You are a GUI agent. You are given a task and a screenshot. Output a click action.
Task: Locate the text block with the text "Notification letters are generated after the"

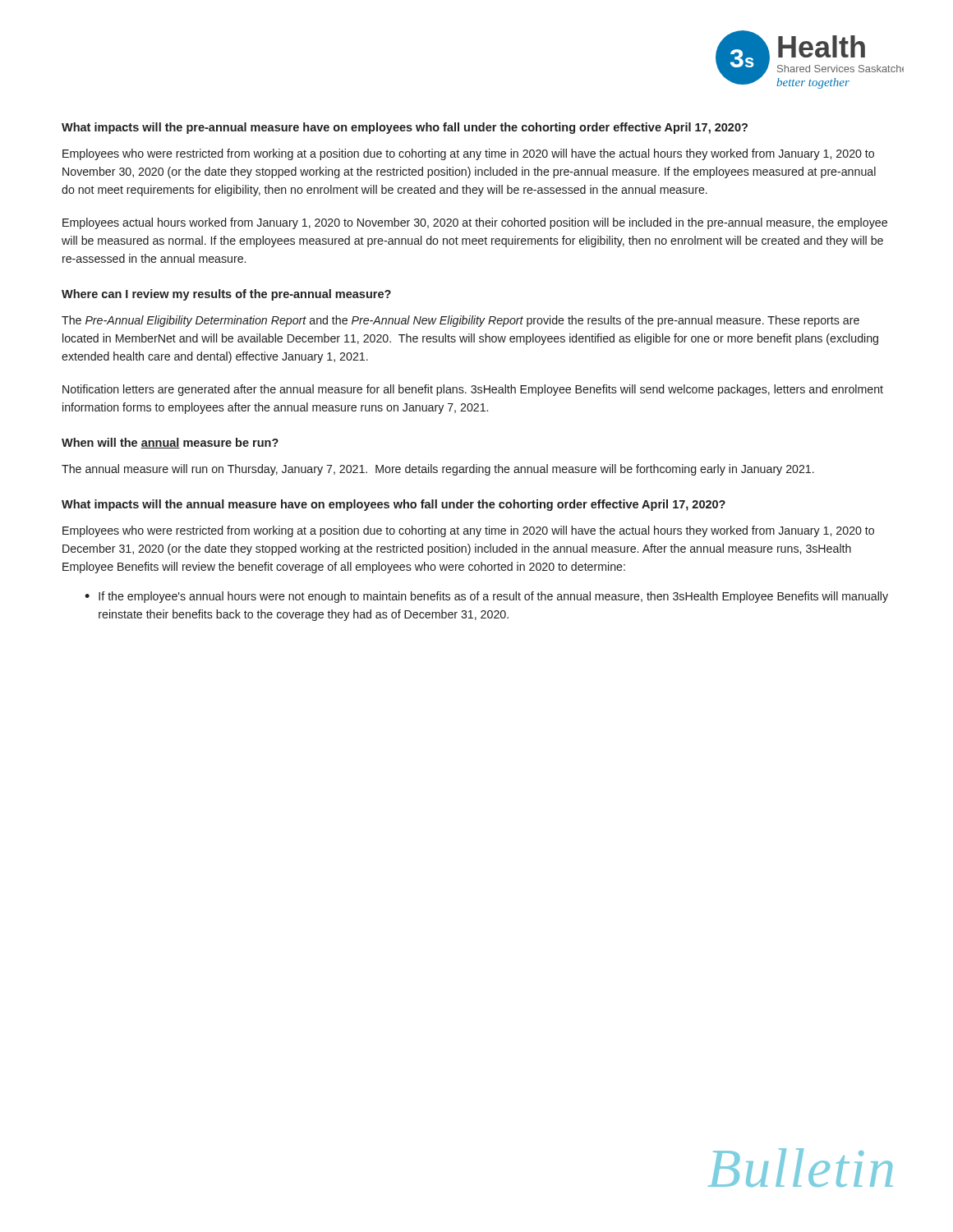point(472,398)
